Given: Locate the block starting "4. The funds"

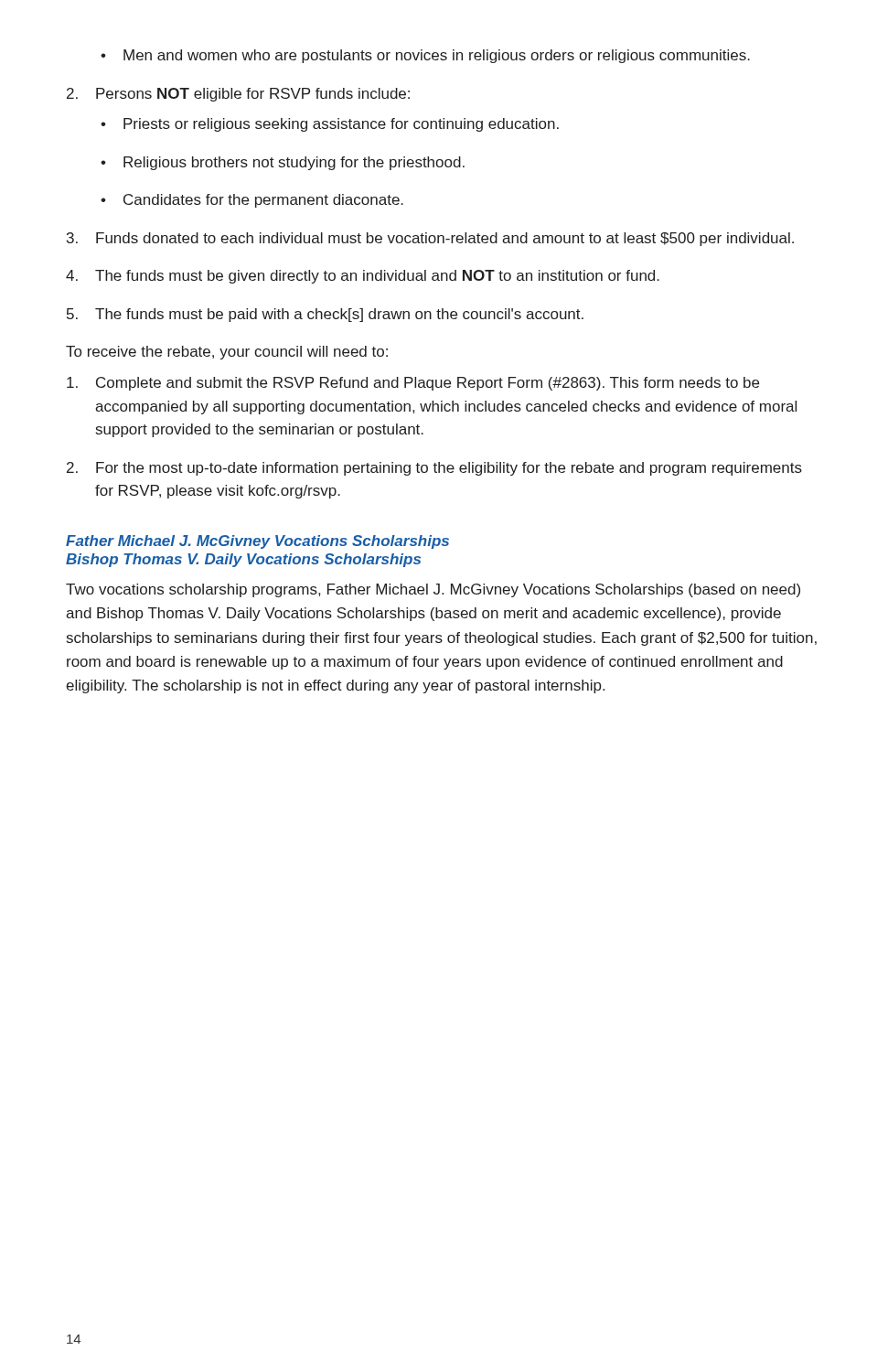Looking at the screenshot, I should click(x=444, y=276).
